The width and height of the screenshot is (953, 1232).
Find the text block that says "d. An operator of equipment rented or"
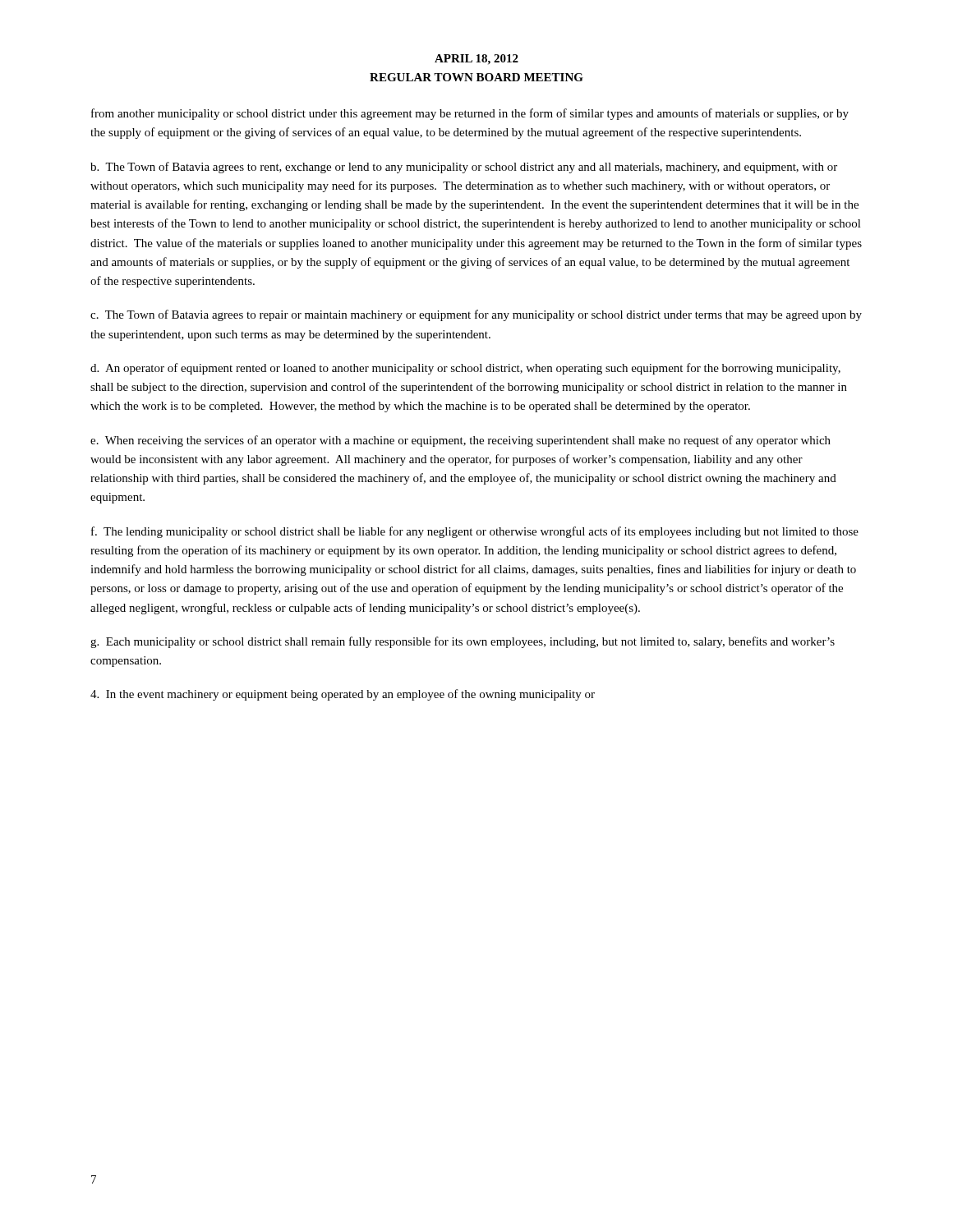click(x=469, y=387)
